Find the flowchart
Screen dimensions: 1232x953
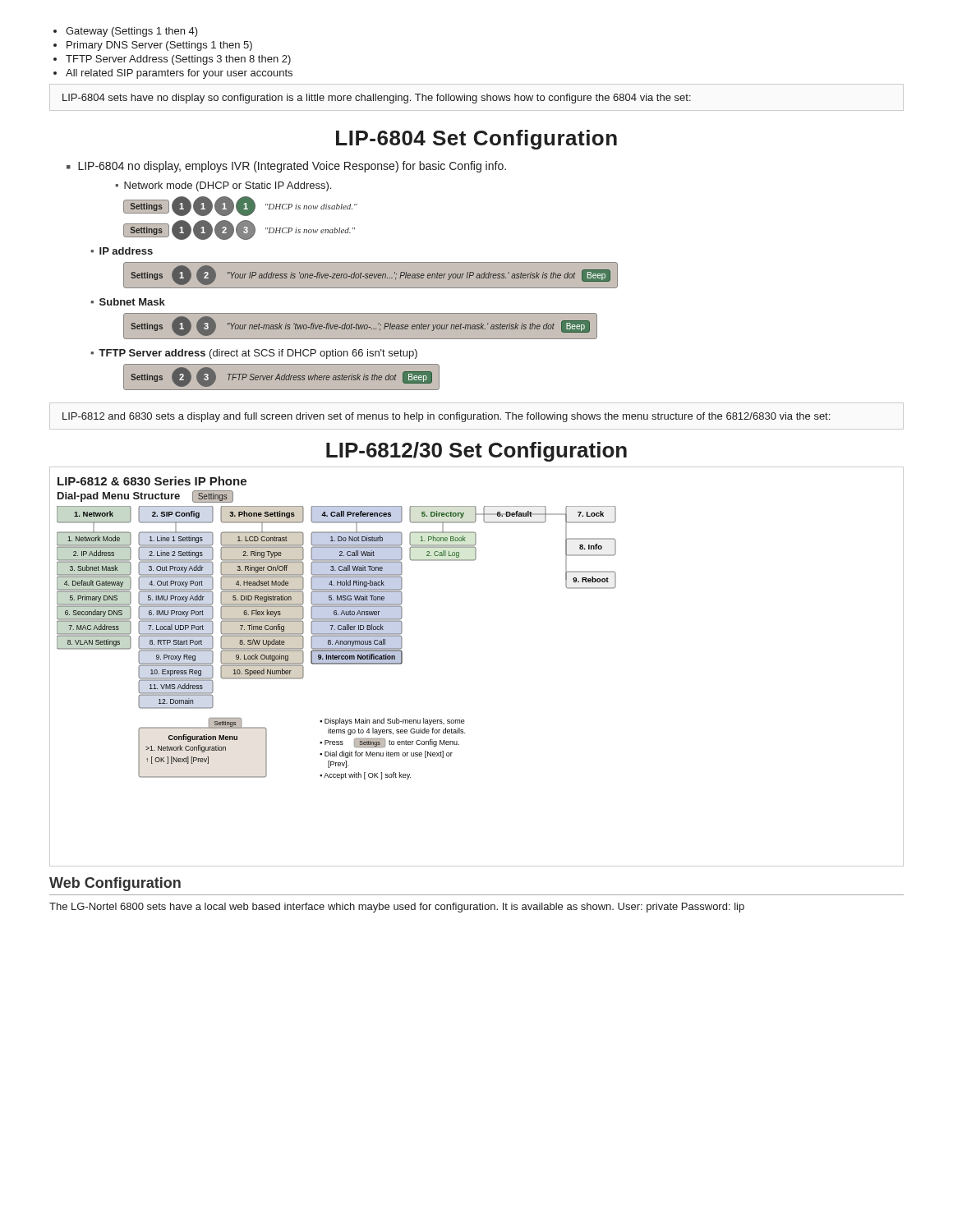pyautogui.click(x=476, y=667)
